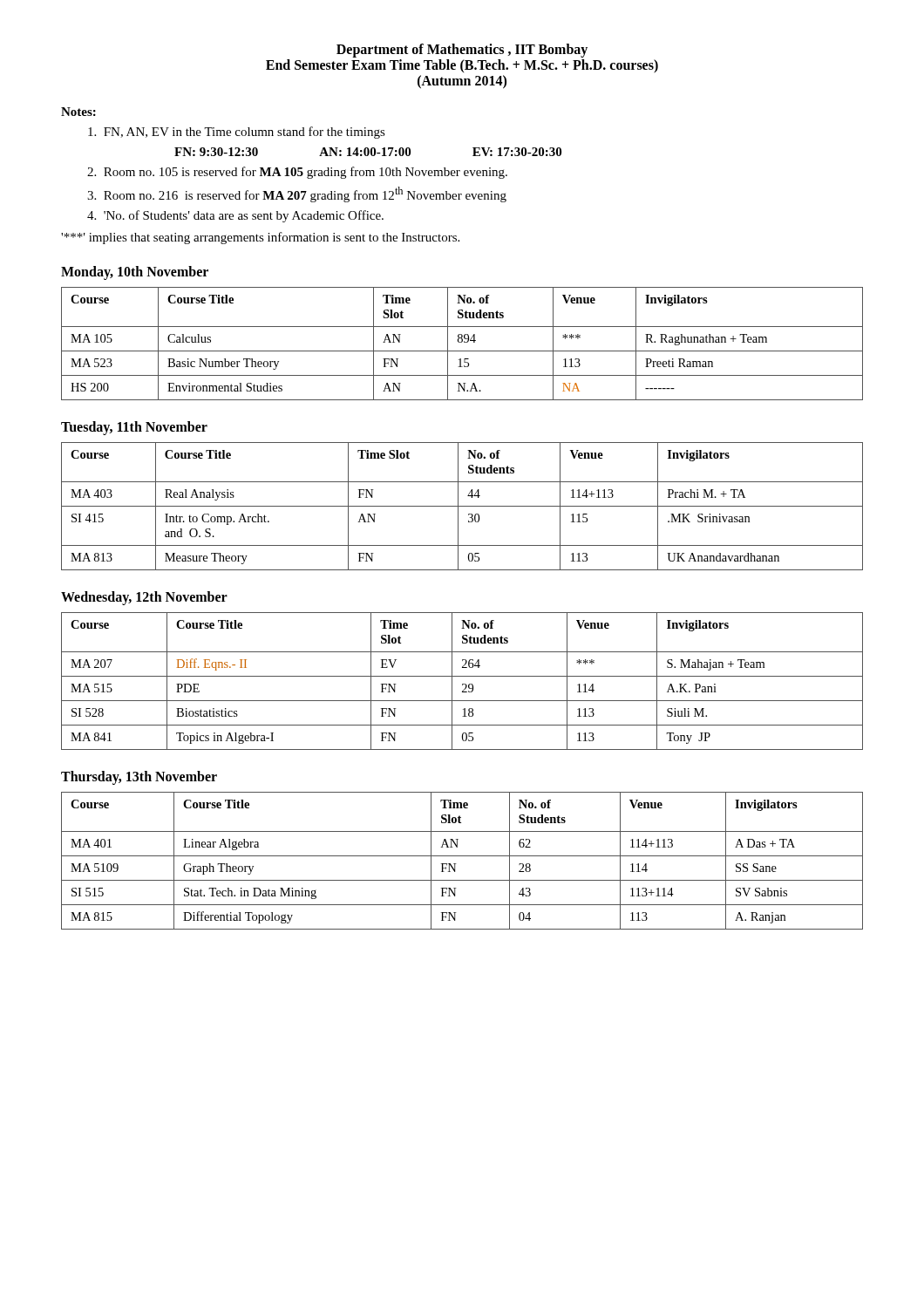
Task: Select the section header containing "Tuesday, 11th November"
Action: click(134, 427)
